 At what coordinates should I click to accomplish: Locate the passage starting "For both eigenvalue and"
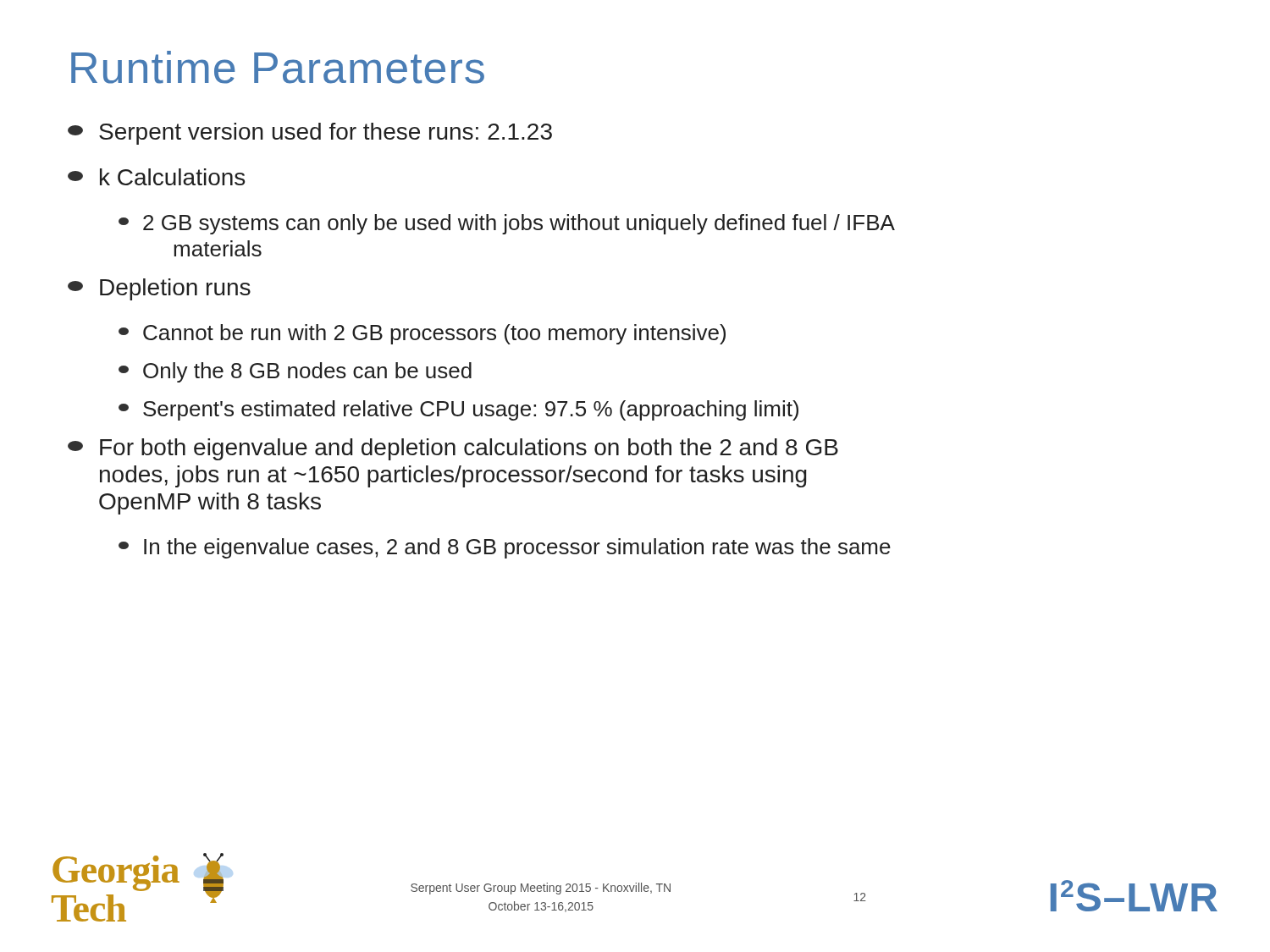(x=453, y=475)
